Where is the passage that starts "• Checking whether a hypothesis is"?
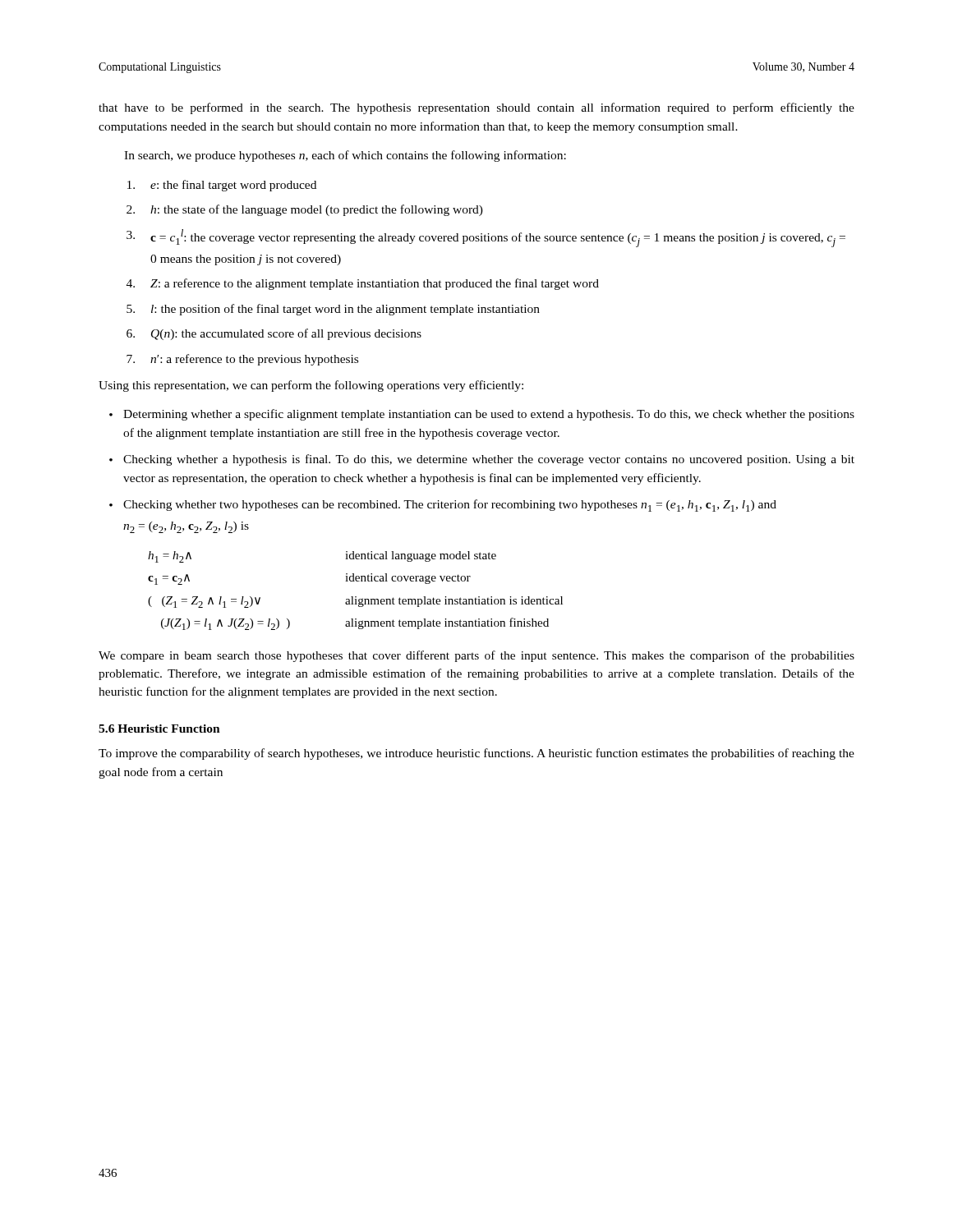The height and width of the screenshot is (1232, 953). coord(476,469)
